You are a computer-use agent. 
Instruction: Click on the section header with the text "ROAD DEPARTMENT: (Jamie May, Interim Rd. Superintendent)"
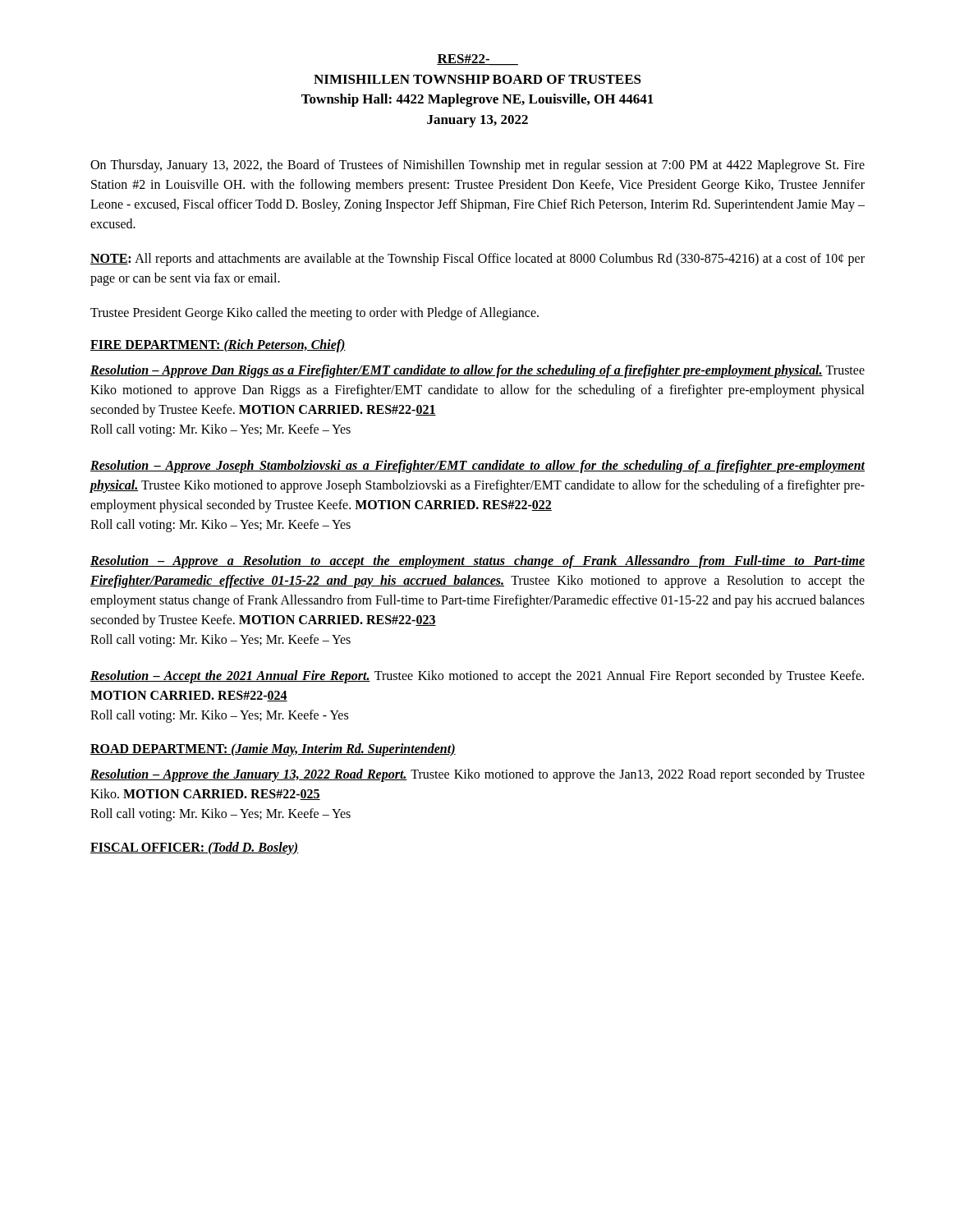coord(273,748)
